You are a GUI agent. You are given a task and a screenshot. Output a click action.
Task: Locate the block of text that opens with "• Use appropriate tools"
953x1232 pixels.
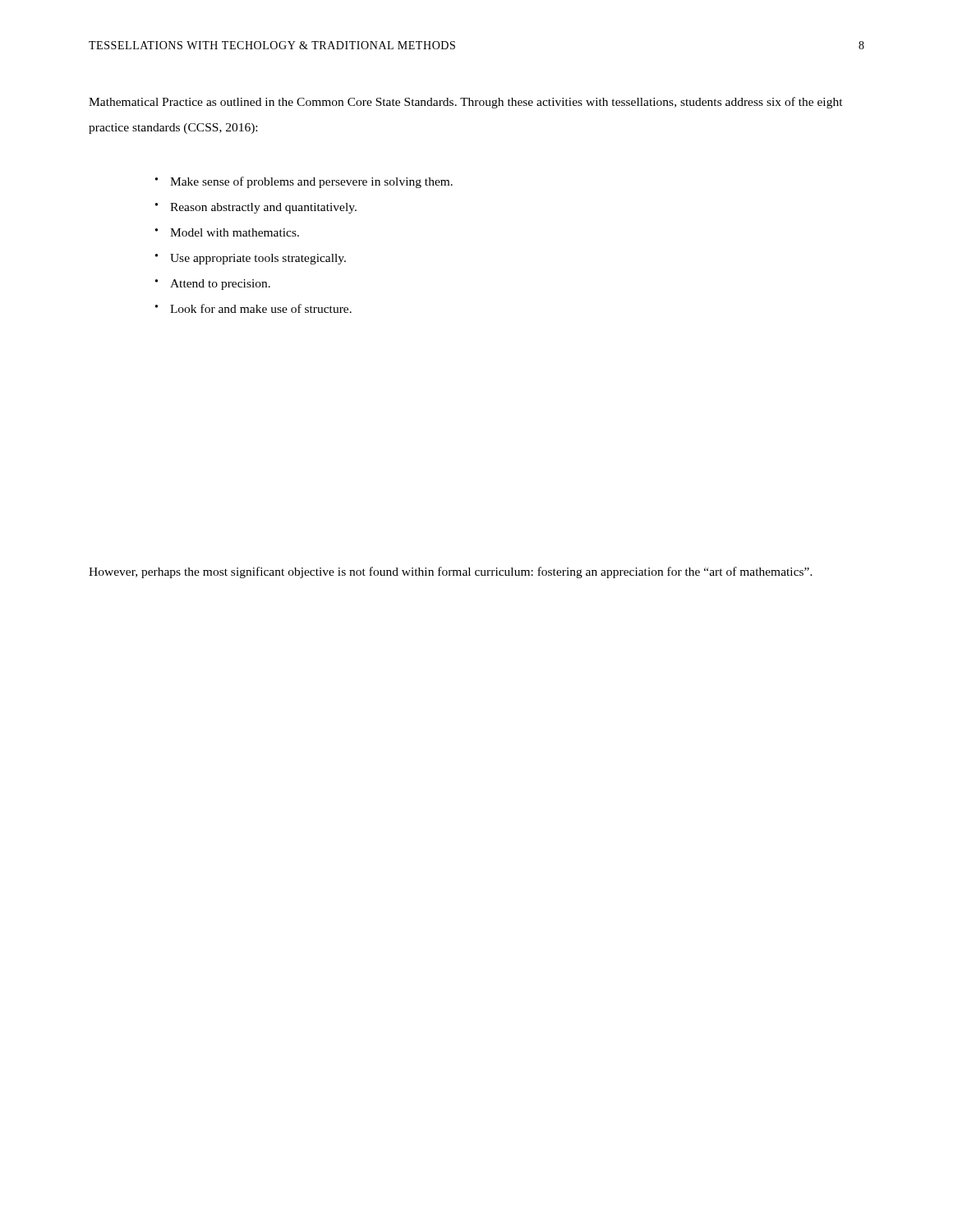(251, 257)
